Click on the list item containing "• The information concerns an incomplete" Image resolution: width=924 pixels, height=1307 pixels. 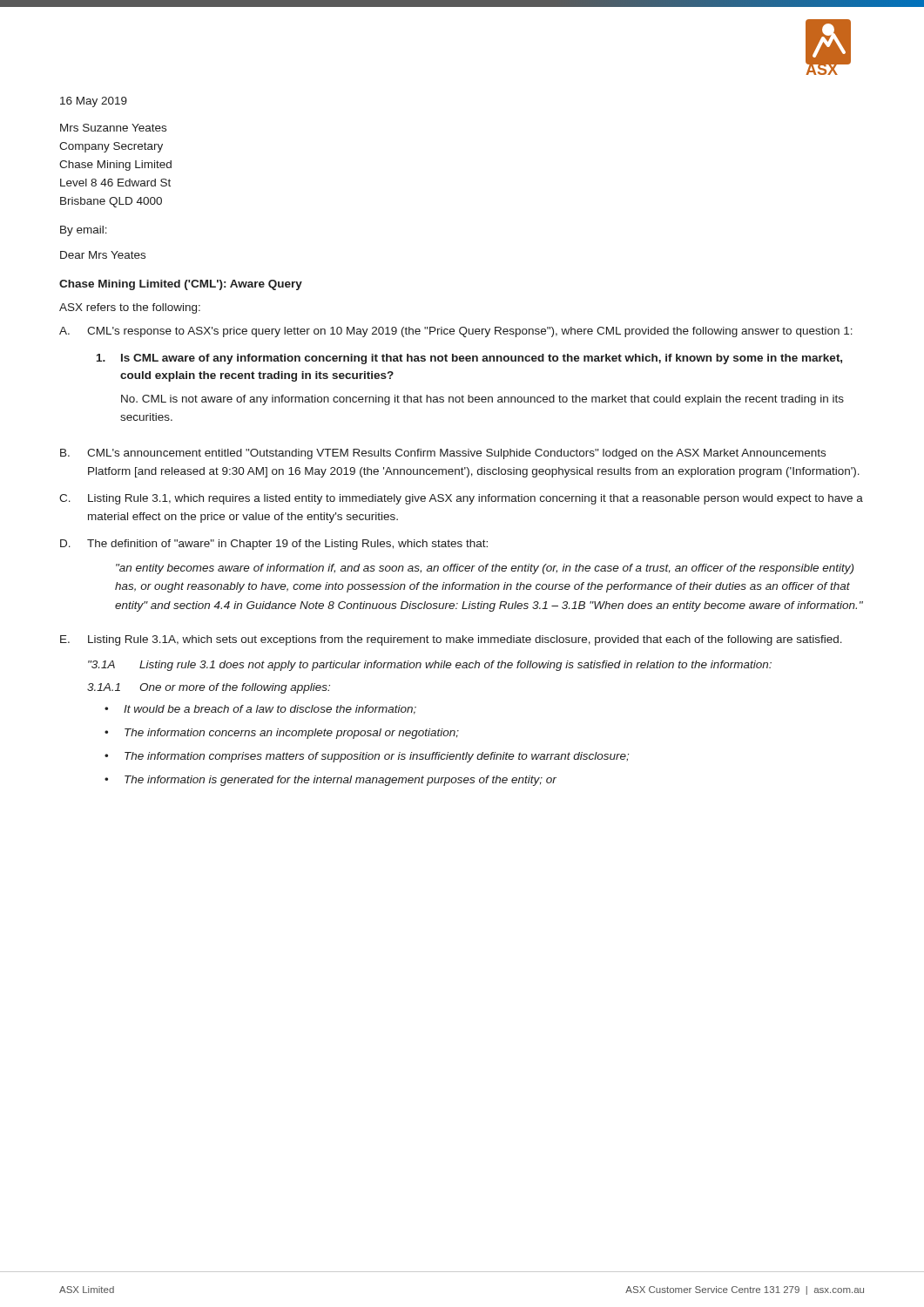click(x=282, y=734)
